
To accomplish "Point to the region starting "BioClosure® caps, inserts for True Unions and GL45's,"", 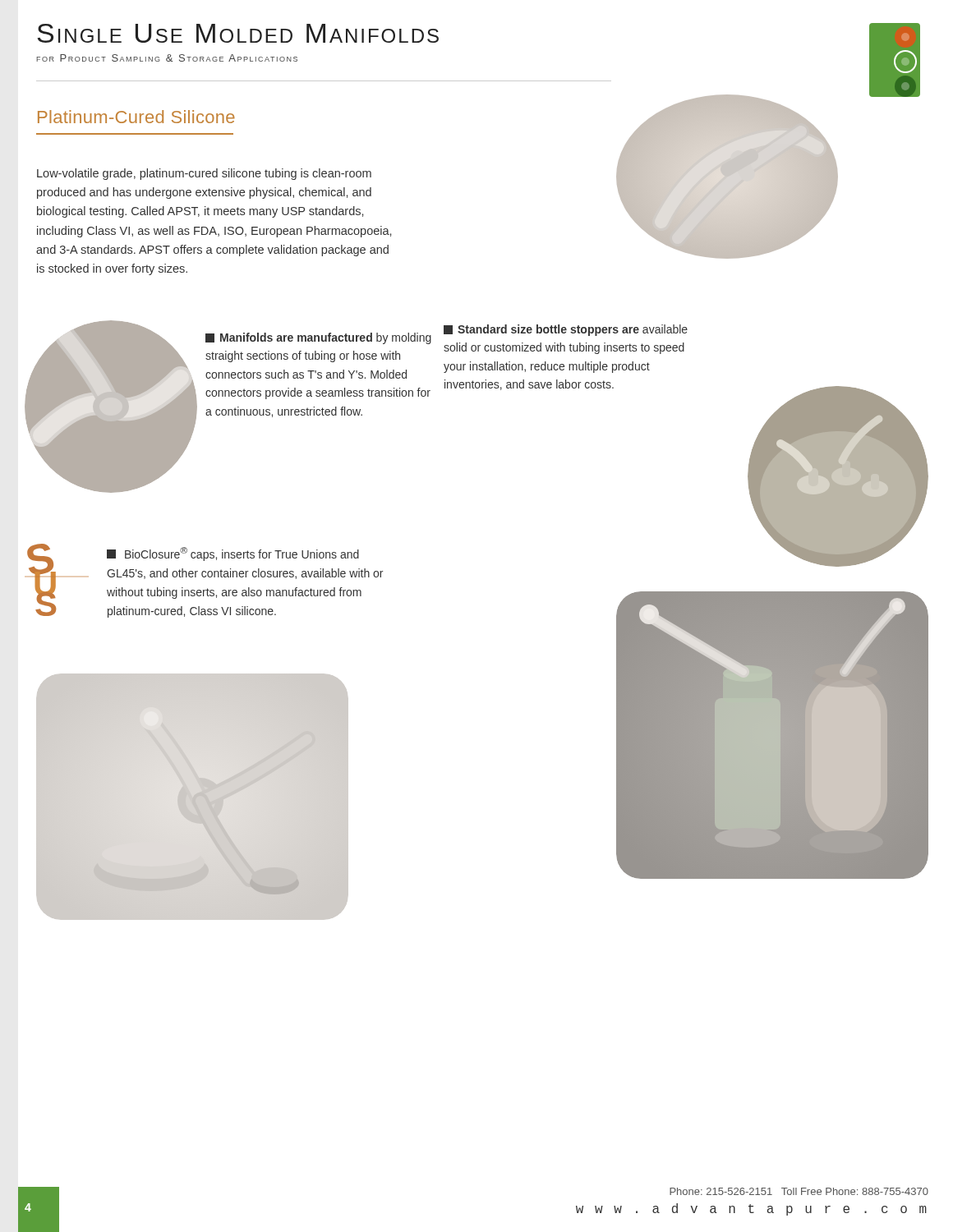I will tap(245, 581).
